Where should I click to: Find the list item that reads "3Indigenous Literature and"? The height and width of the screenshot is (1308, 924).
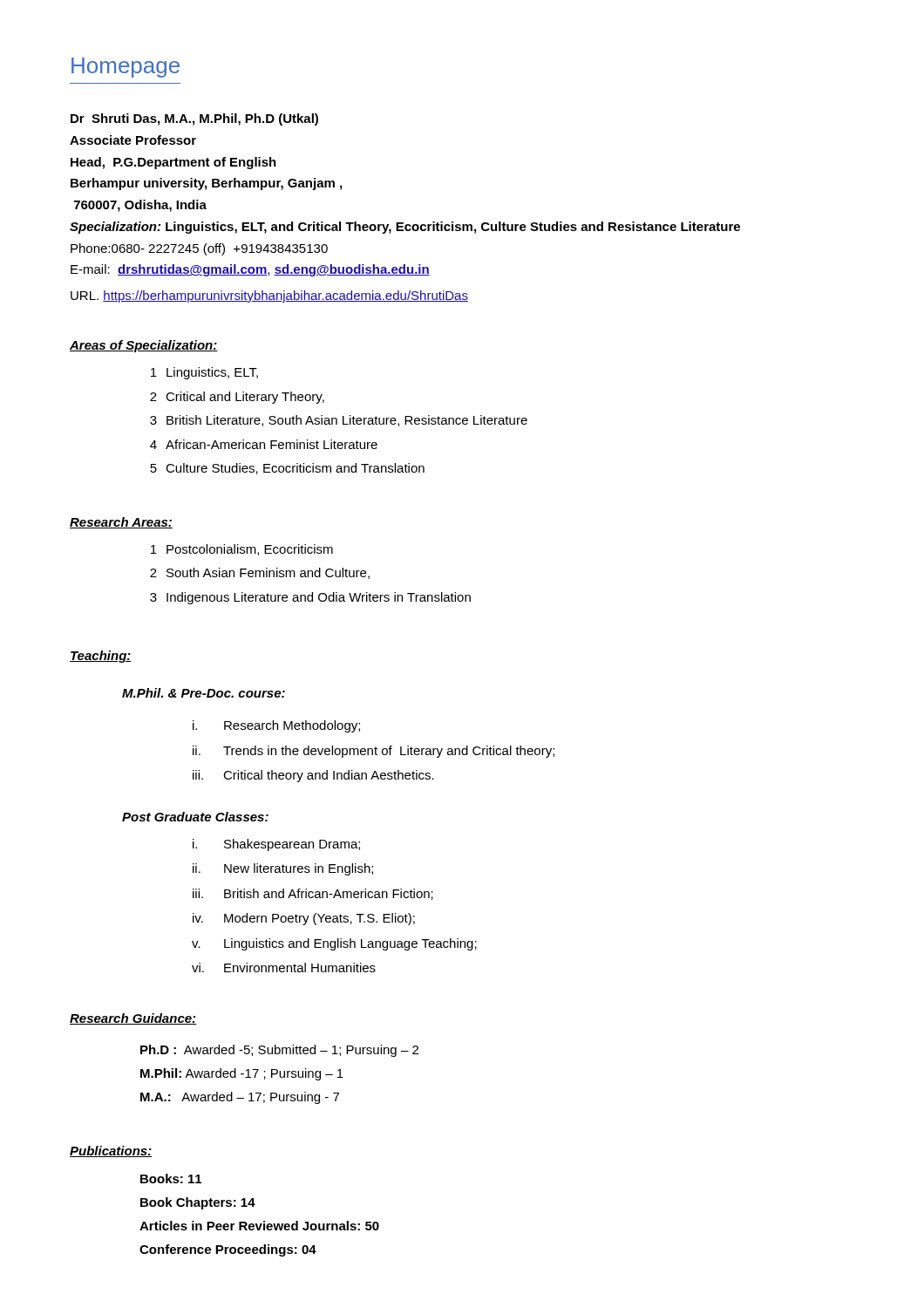pos(310,598)
